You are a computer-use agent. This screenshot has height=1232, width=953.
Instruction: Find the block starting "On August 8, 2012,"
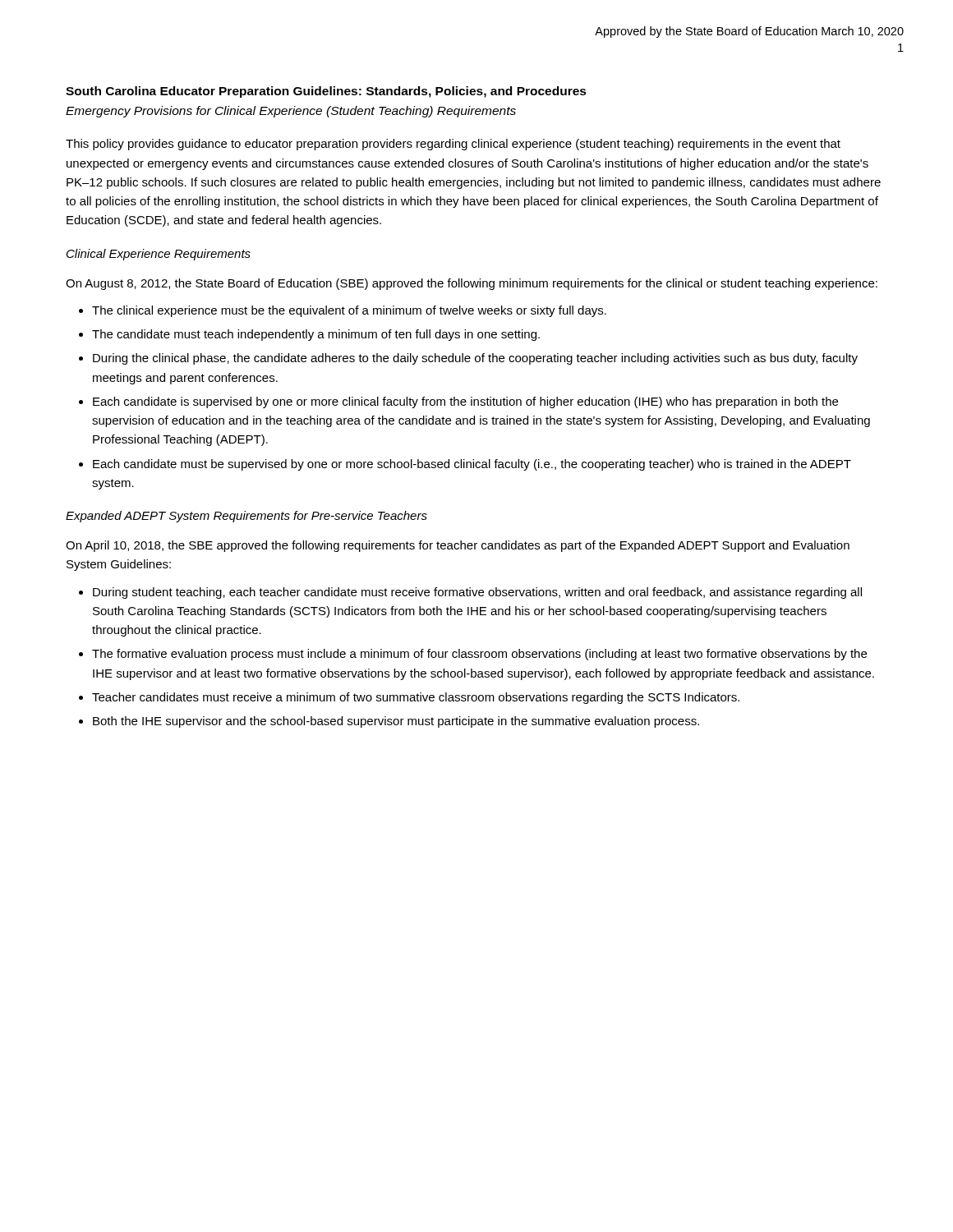472,283
